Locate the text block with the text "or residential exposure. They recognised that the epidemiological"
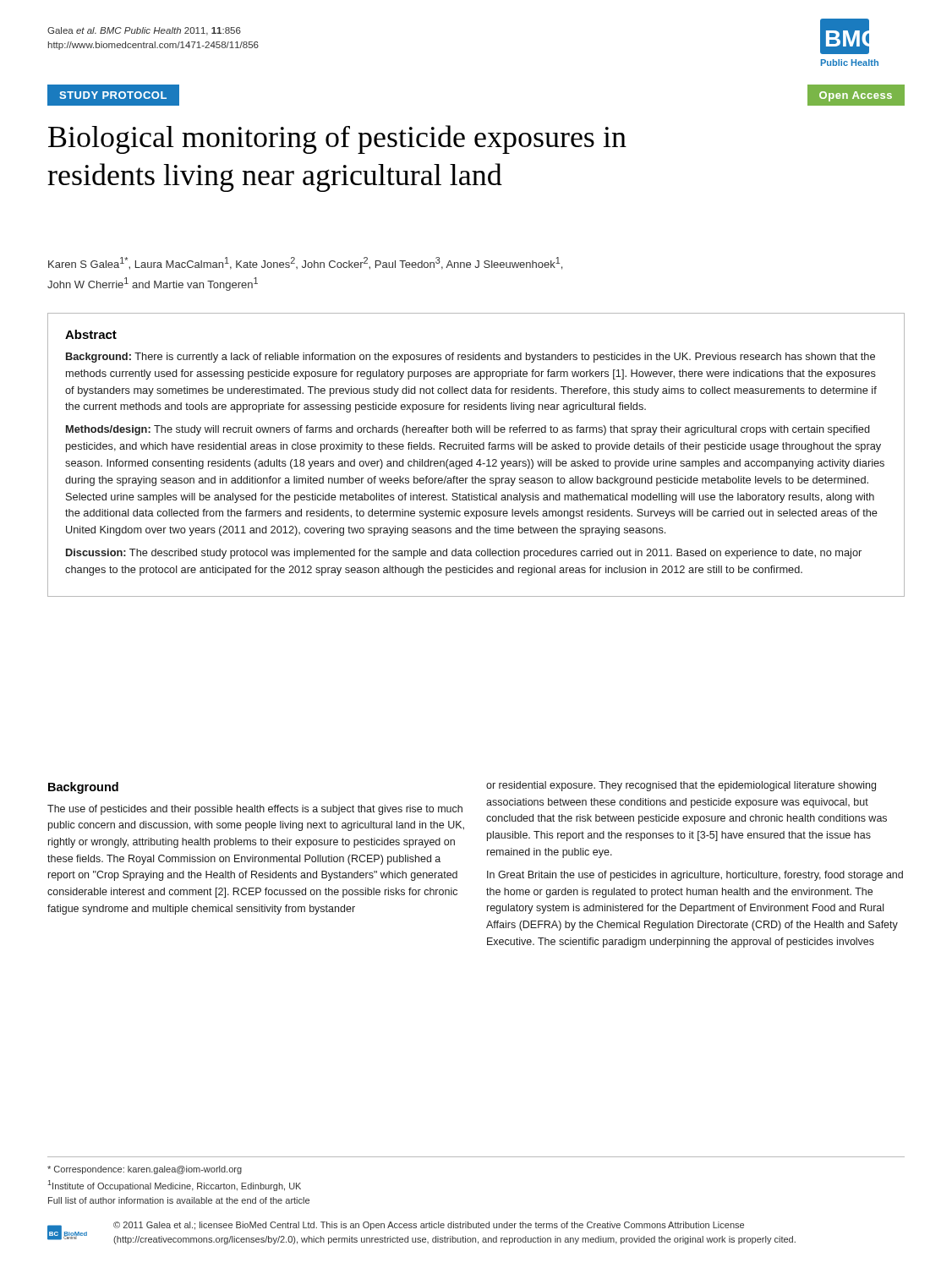The width and height of the screenshot is (952, 1268). (695, 864)
